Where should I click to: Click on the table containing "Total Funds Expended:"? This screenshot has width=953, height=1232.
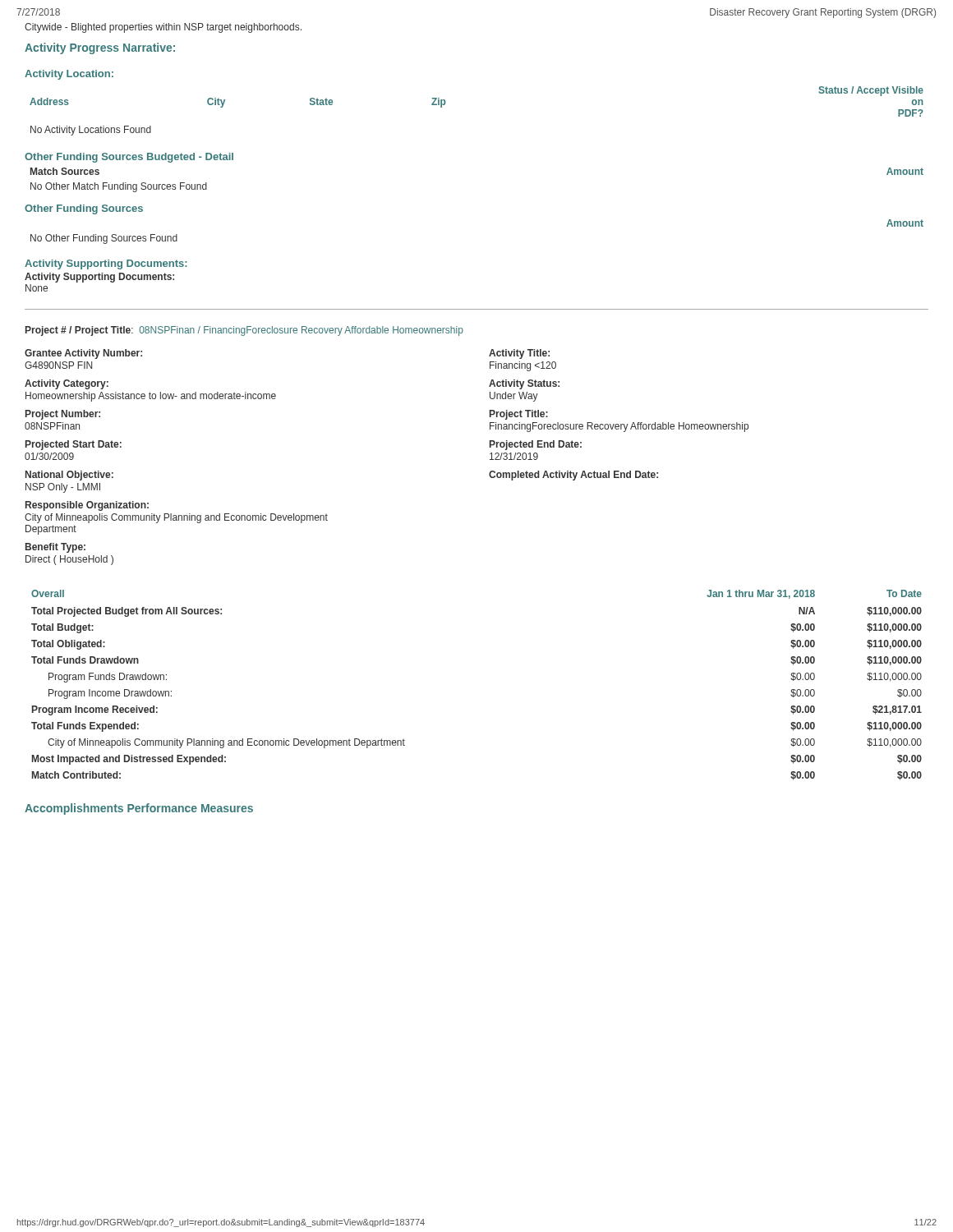[476, 684]
